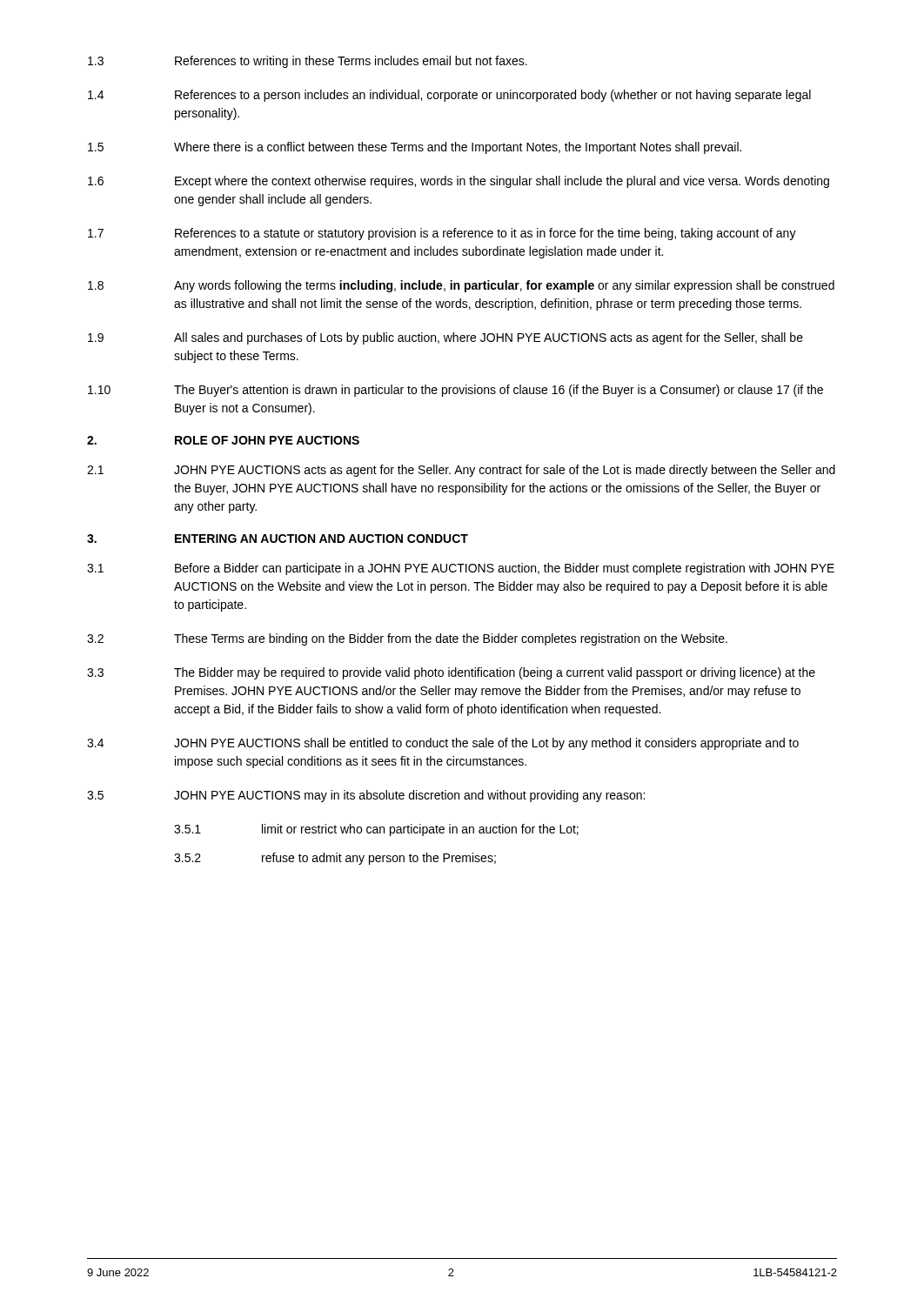Viewport: 924px width, 1305px height.
Task: Locate the list item that says "2.1 JOHN PYE AUCTIONS acts"
Action: (x=462, y=488)
